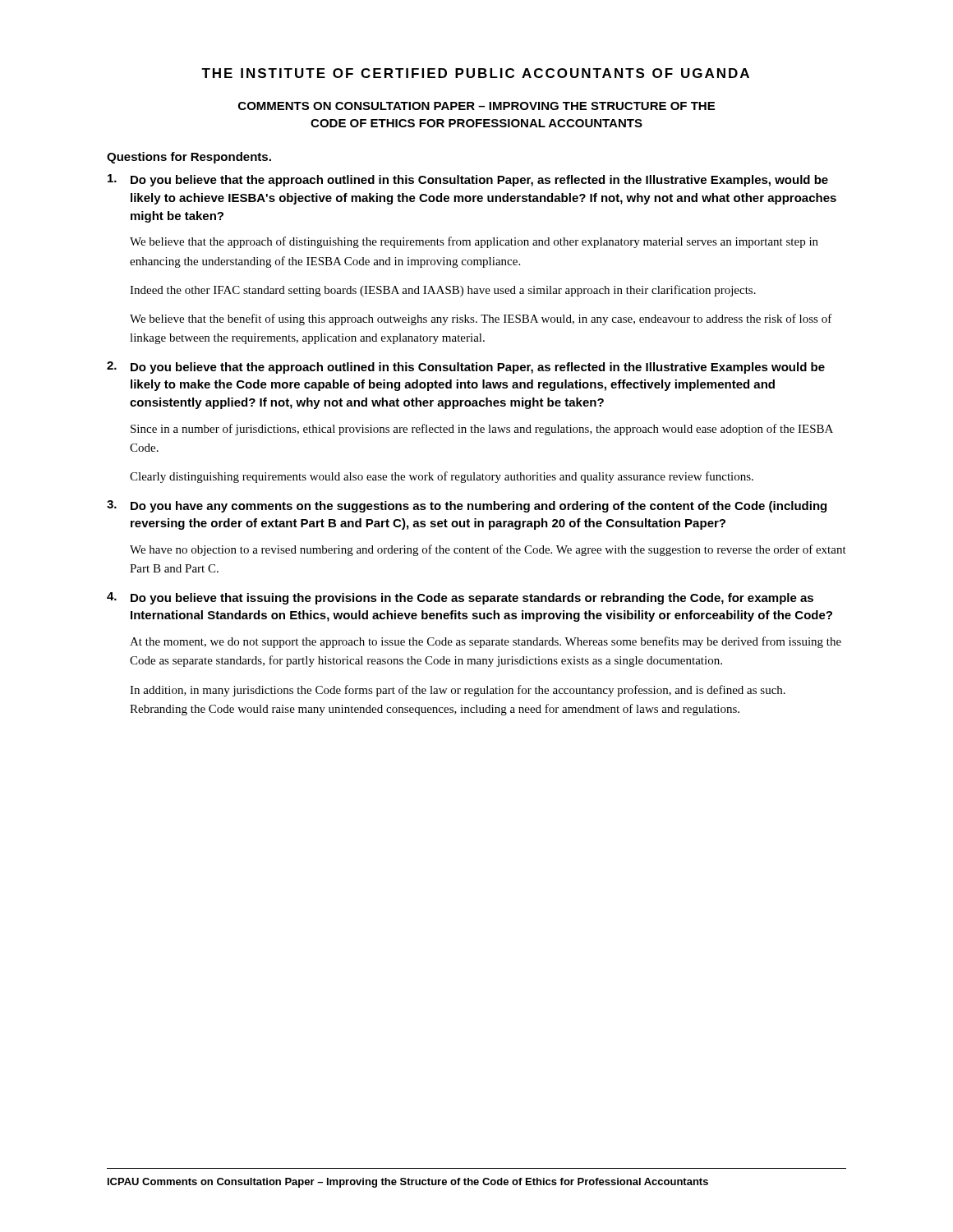Locate the text starting "4. Do you believe that"
Screen dimensions: 1232x953
point(476,606)
